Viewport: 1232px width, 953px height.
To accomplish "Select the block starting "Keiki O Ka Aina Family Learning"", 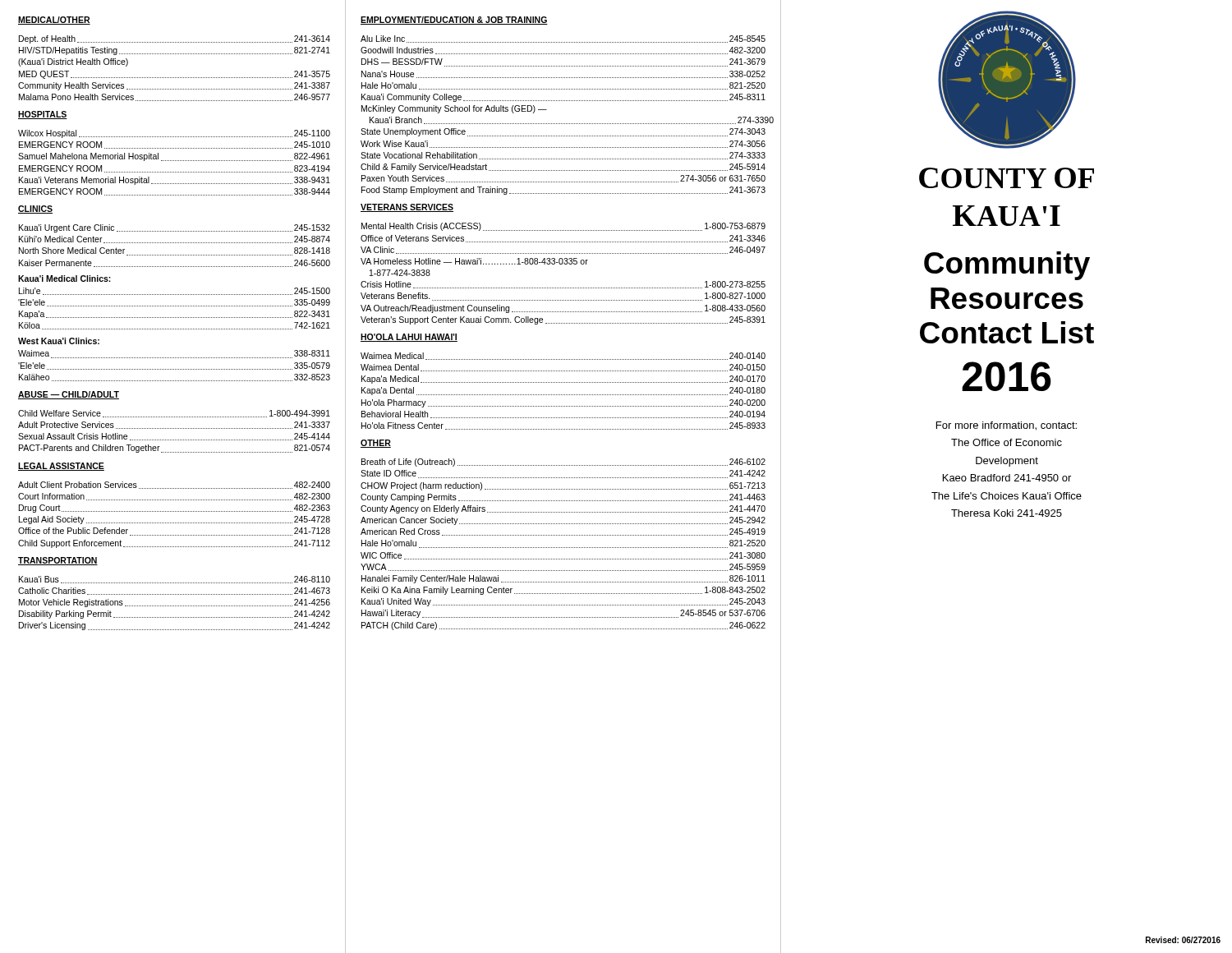I will coord(563,590).
